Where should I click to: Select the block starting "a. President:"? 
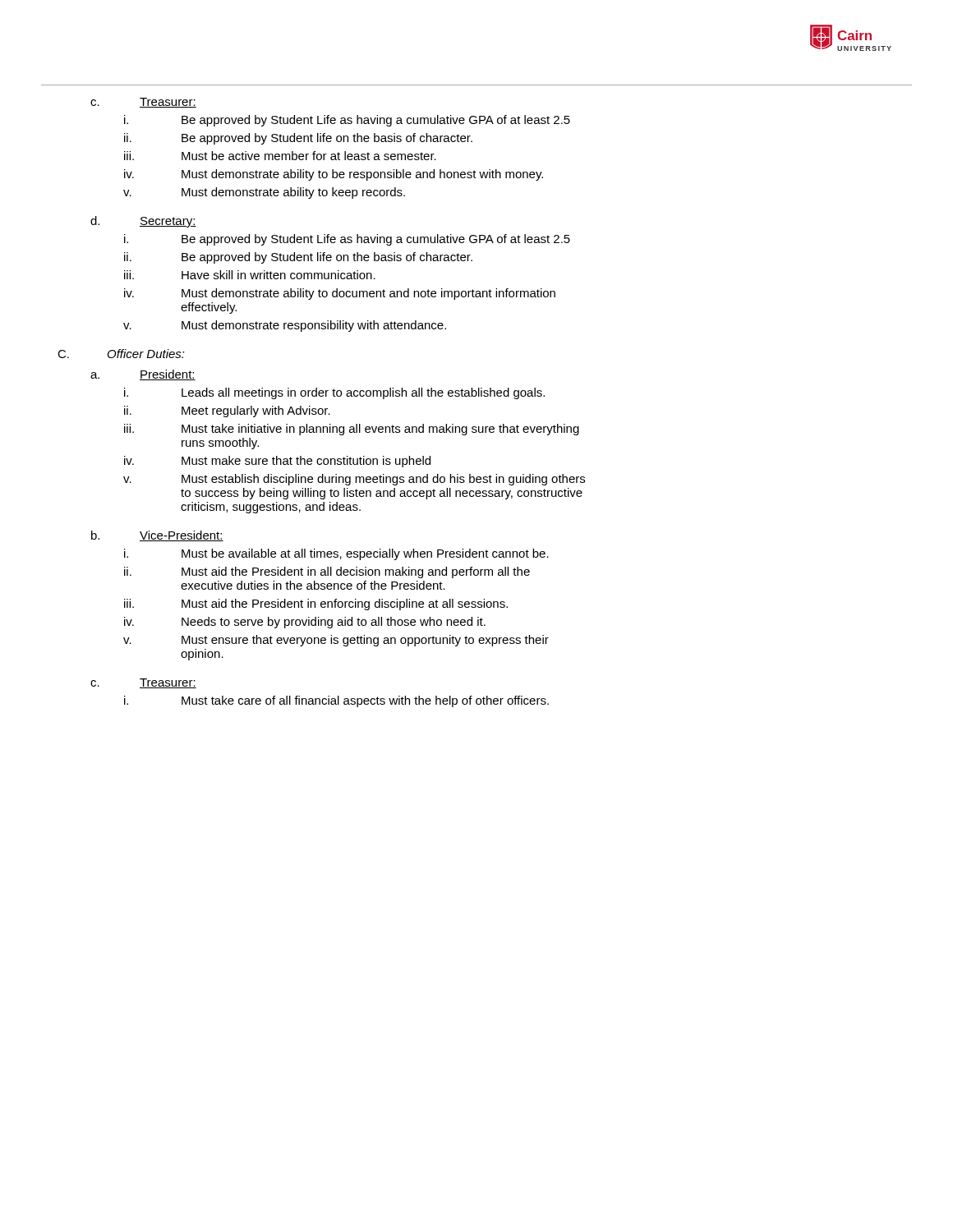[x=143, y=374]
